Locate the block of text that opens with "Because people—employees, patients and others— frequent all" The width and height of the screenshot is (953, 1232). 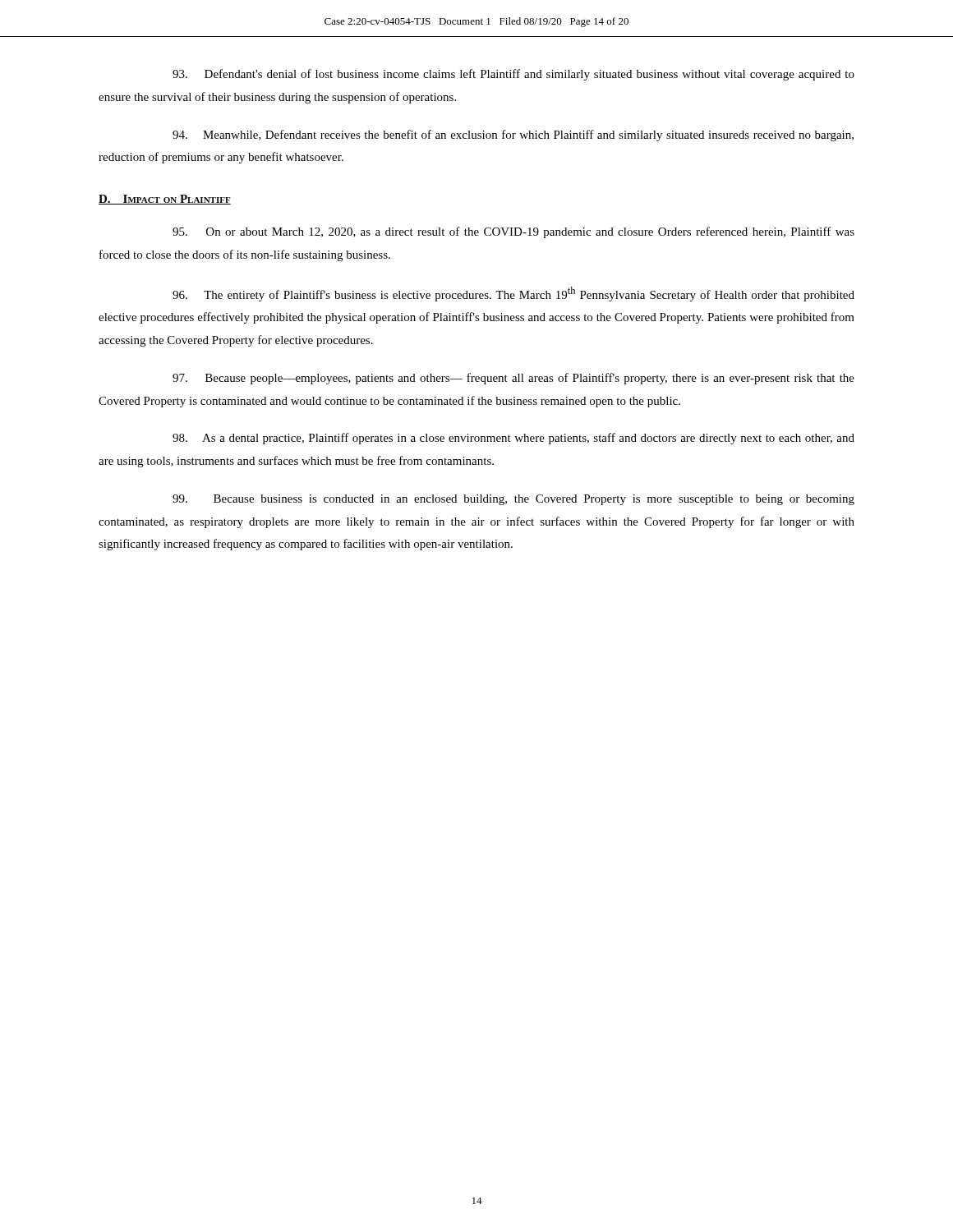click(476, 389)
